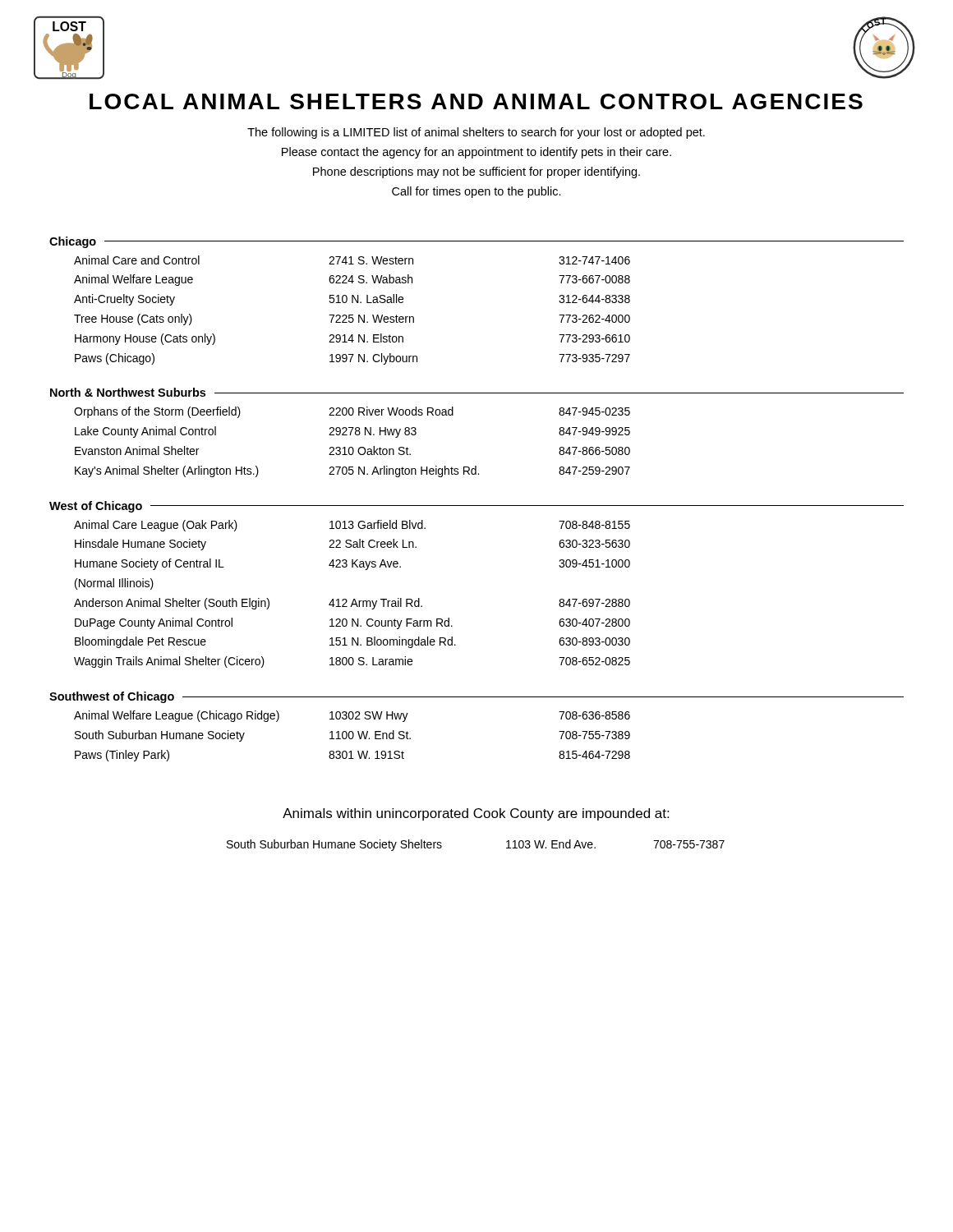Where does it say "Paws (Tinley Park)8301 W. 191St815-464-7298"?
953x1232 pixels.
[x=382, y=755]
